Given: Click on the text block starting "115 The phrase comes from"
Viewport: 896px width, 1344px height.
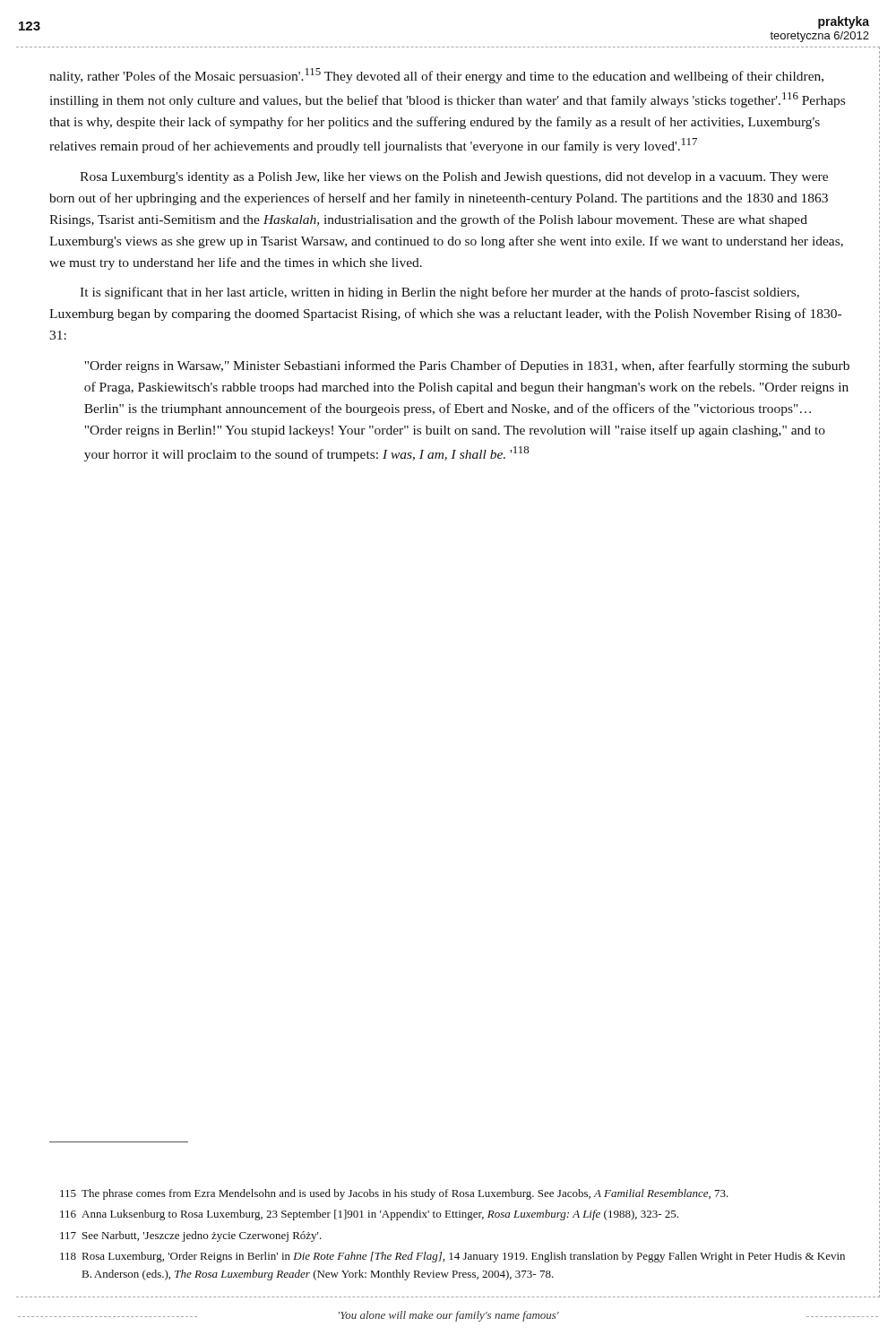Looking at the screenshot, I should (450, 1193).
